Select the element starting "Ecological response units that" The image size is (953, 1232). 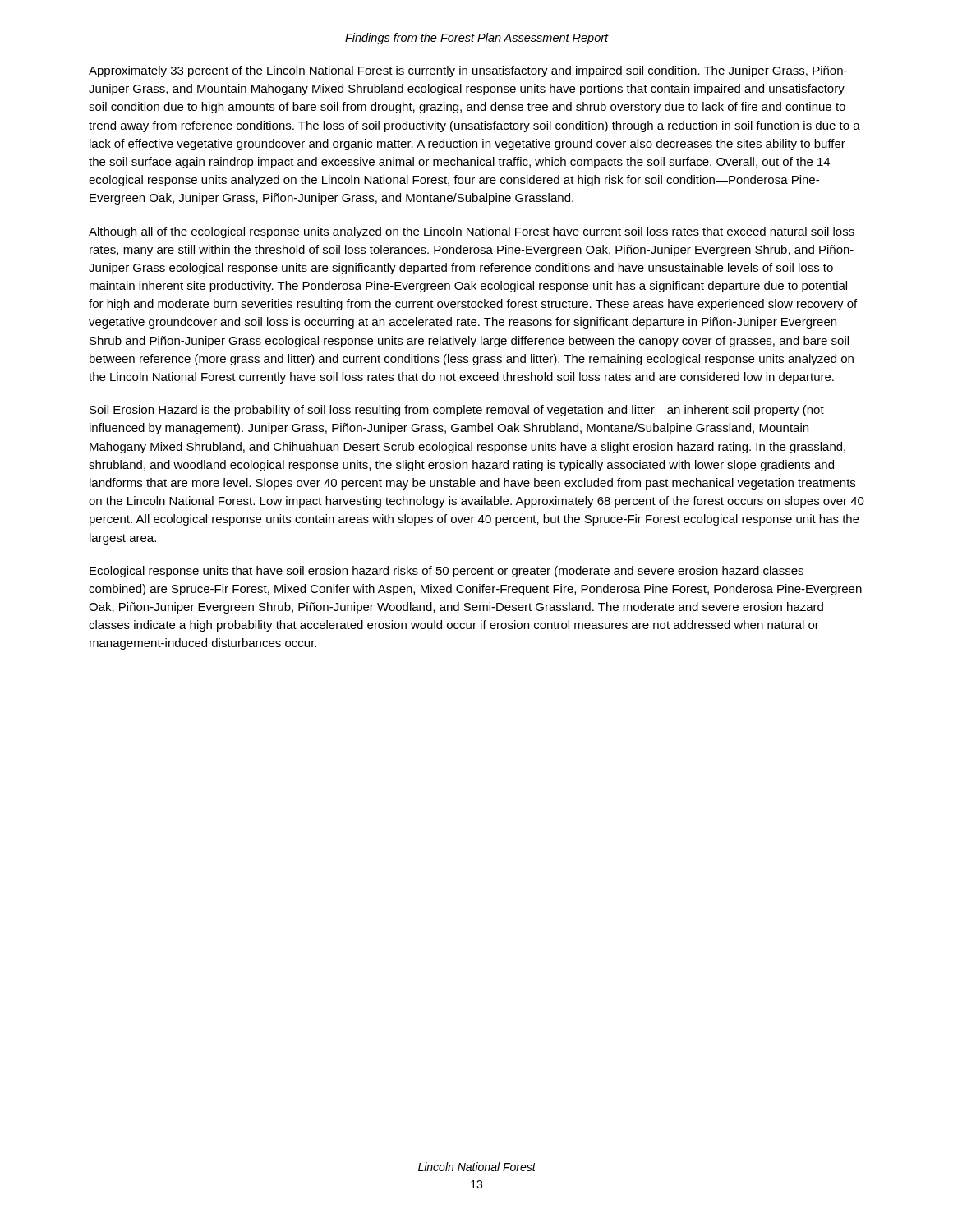pyautogui.click(x=475, y=607)
